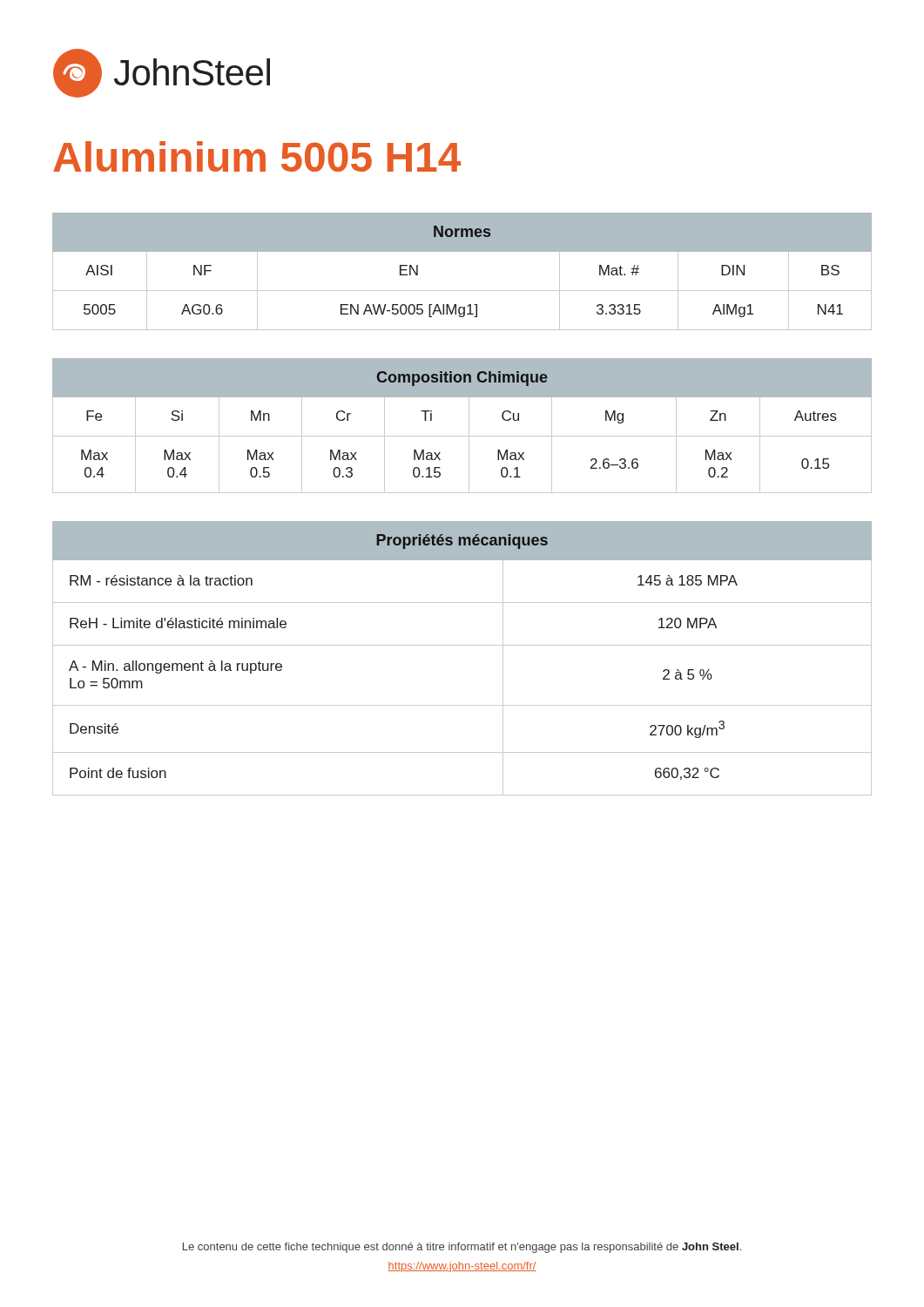Click on the text starting "Aluminium 5005 H14"
Viewport: 924px width, 1307px height.
click(257, 157)
